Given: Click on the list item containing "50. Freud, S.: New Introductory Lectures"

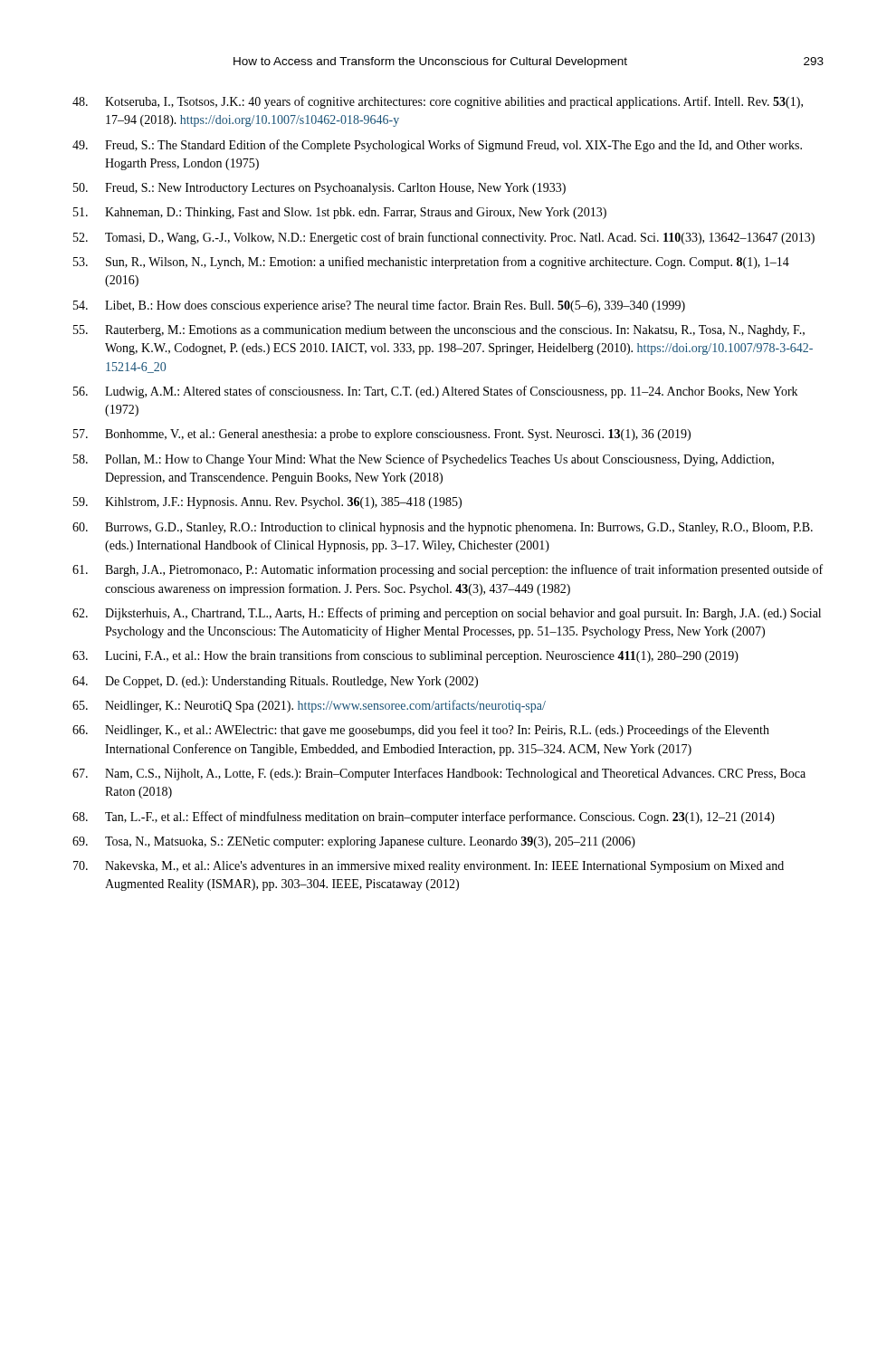Looking at the screenshot, I should (x=448, y=189).
